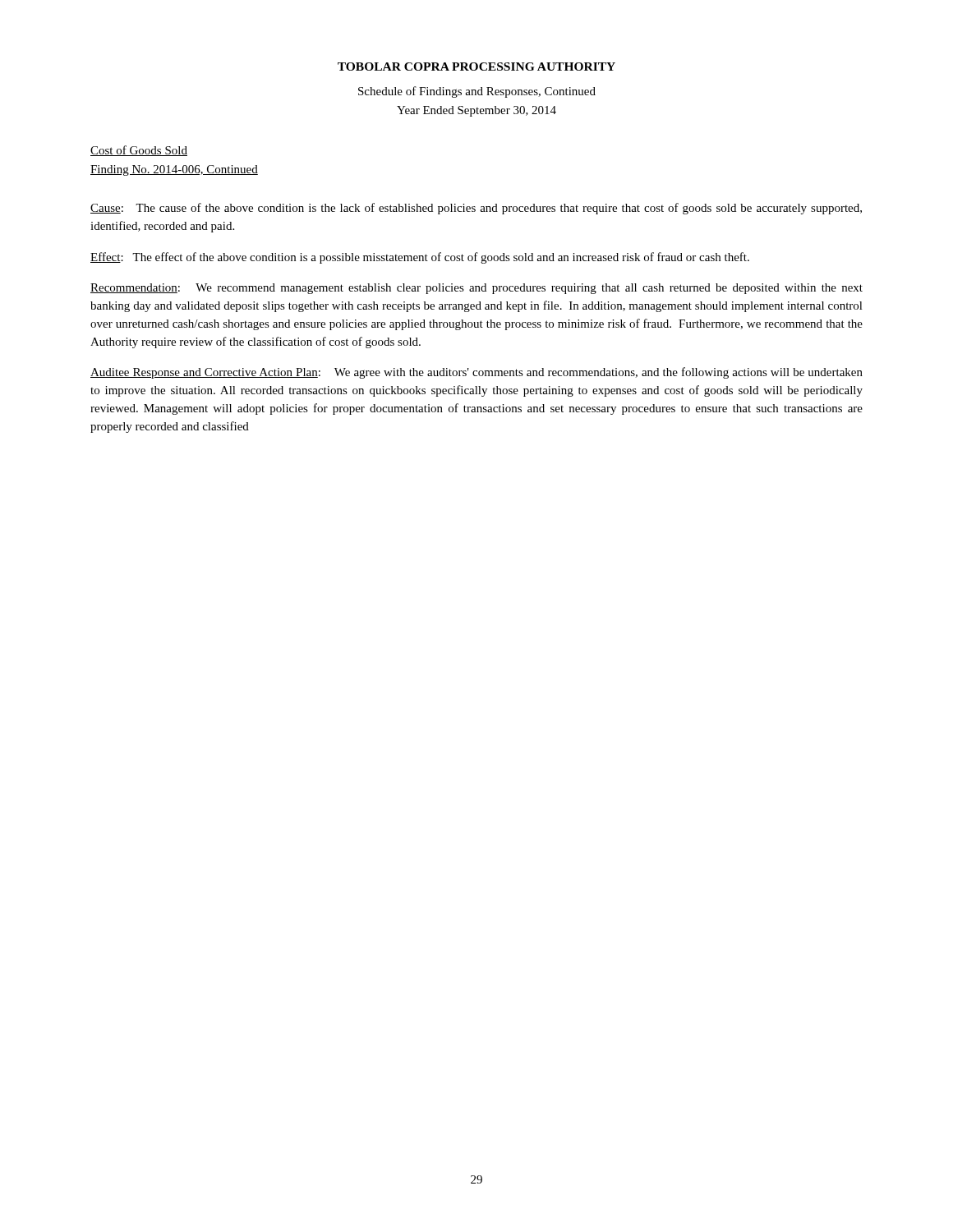Find the text starting "Effect: The effect of the above"
Screen dimensions: 1232x953
[x=420, y=257]
